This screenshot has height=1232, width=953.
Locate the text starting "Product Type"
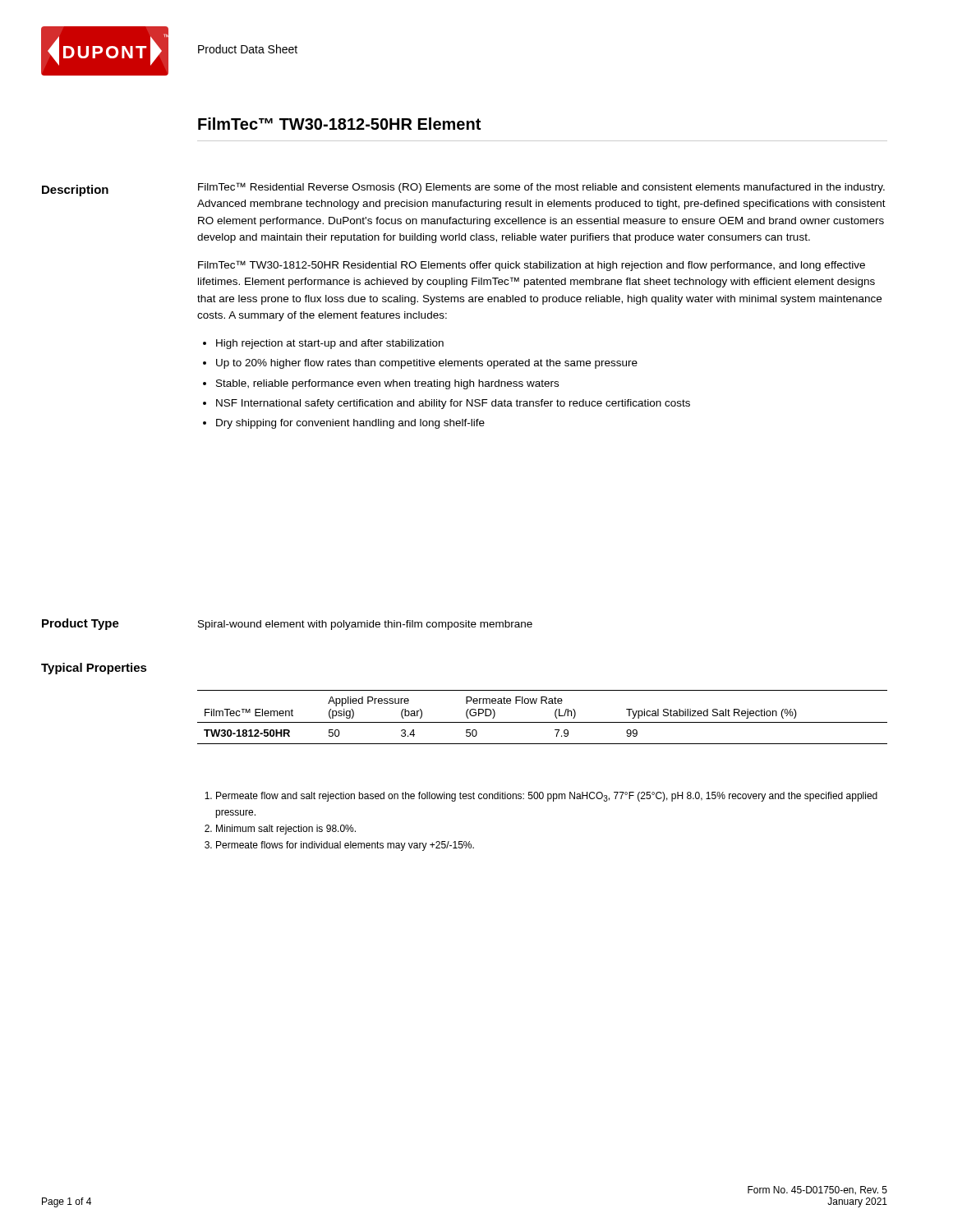coord(80,623)
